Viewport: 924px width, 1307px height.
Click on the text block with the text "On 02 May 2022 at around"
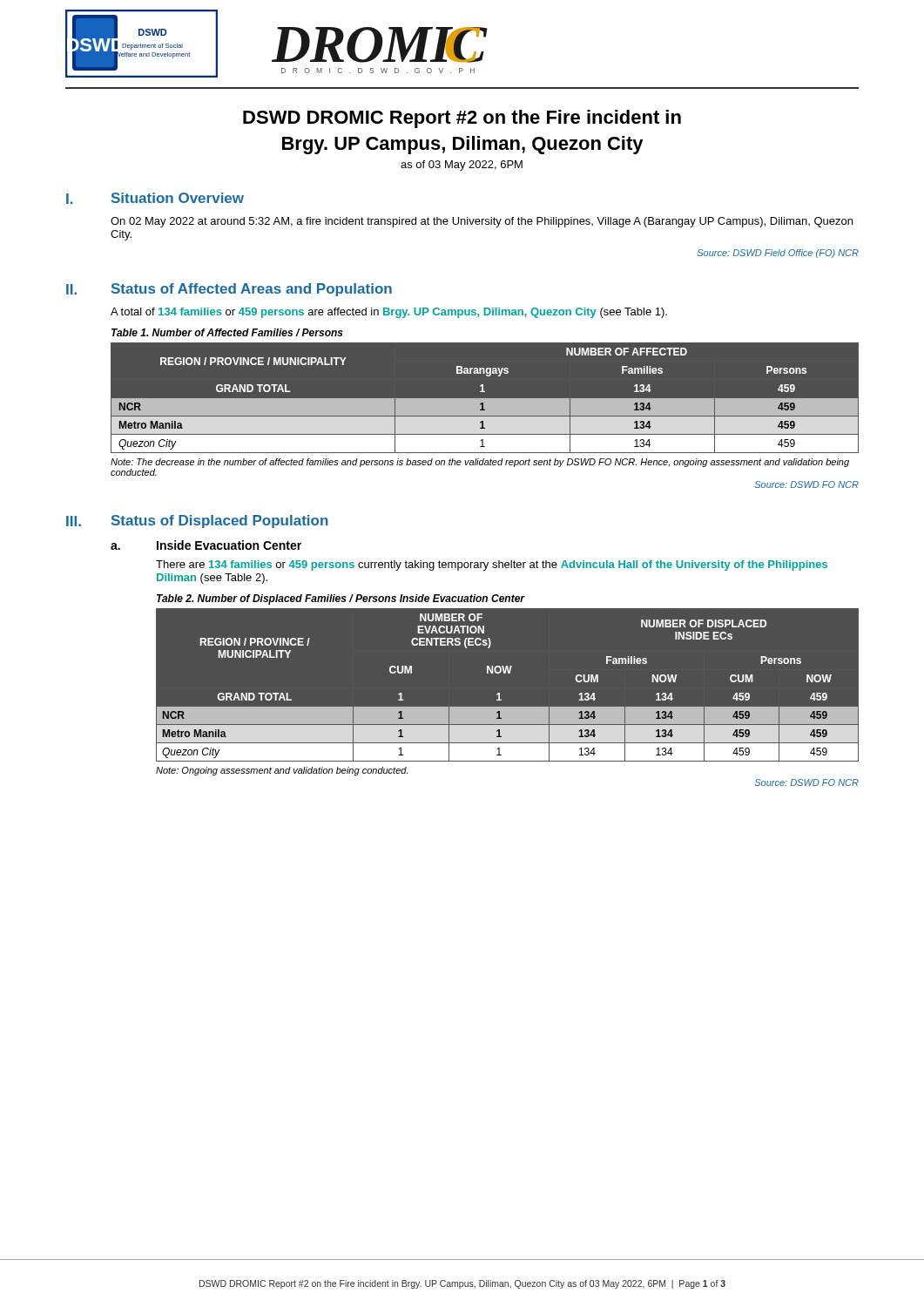coord(485,228)
